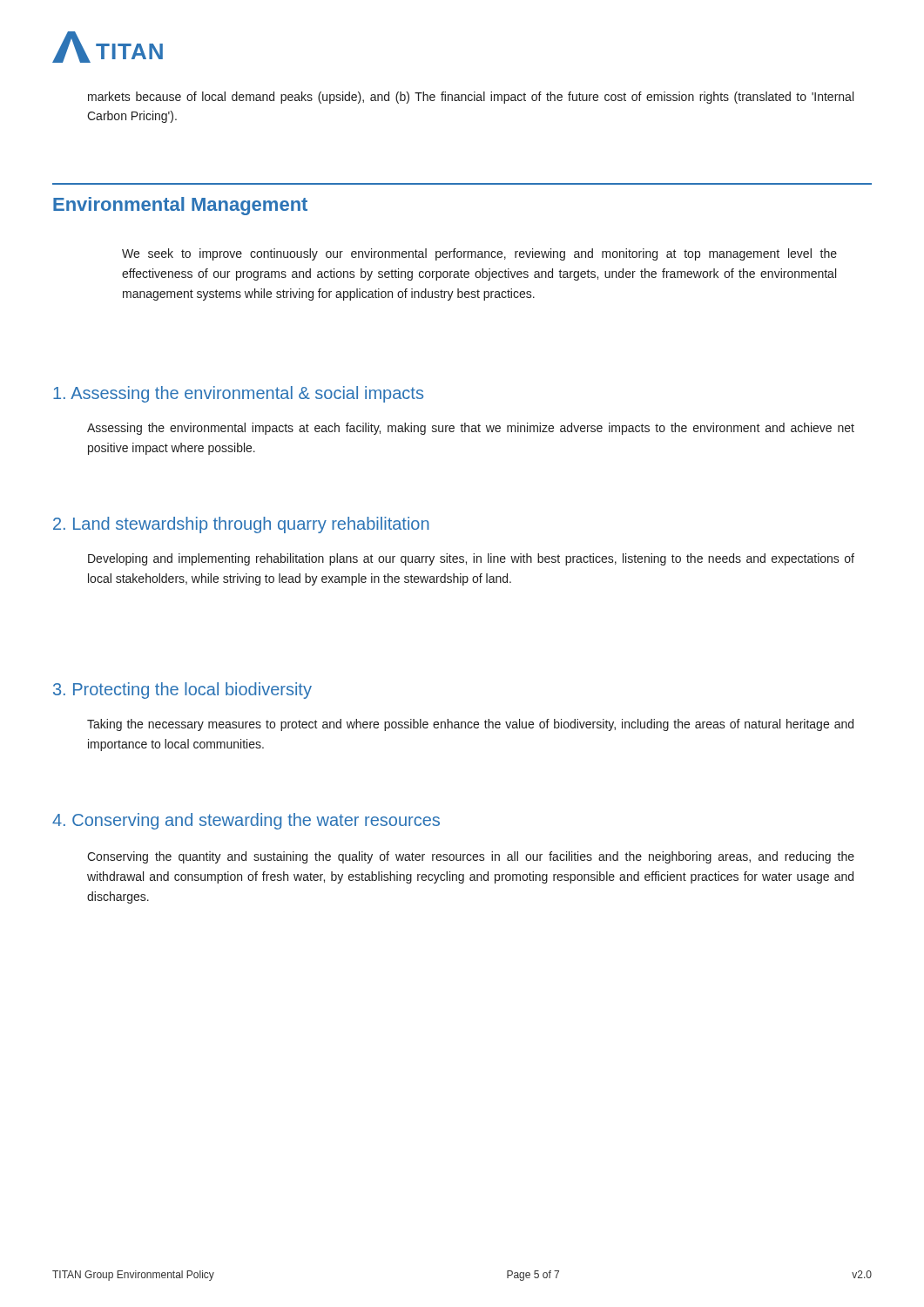924x1307 pixels.
Task: Locate the text starting "Assessing the environmental impacts at each facility,"
Action: [x=471, y=438]
